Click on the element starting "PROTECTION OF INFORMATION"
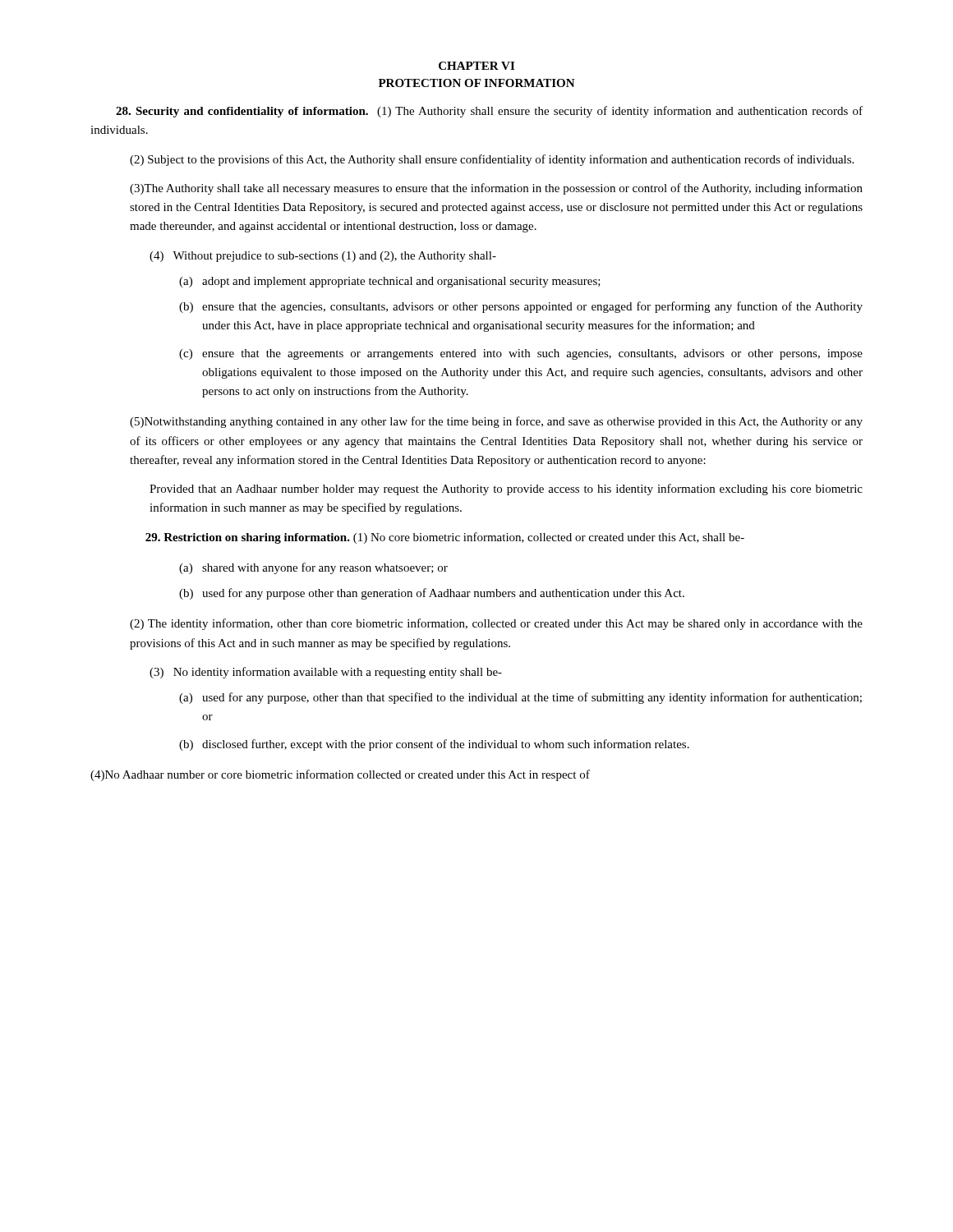 pyautogui.click(x=476, y=83)
